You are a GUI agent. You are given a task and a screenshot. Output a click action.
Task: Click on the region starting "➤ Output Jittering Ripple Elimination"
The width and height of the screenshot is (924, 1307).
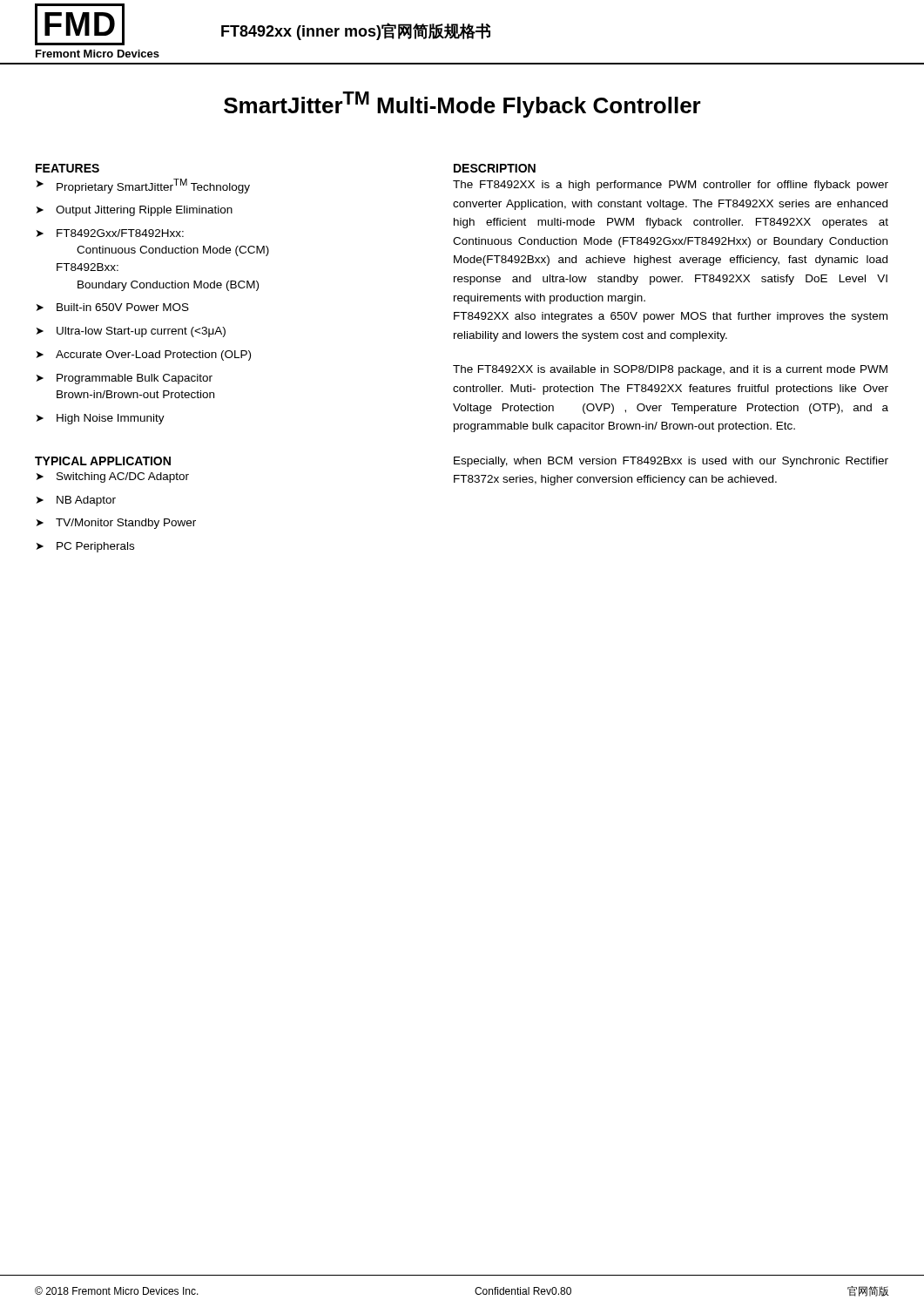pos(222,210)
